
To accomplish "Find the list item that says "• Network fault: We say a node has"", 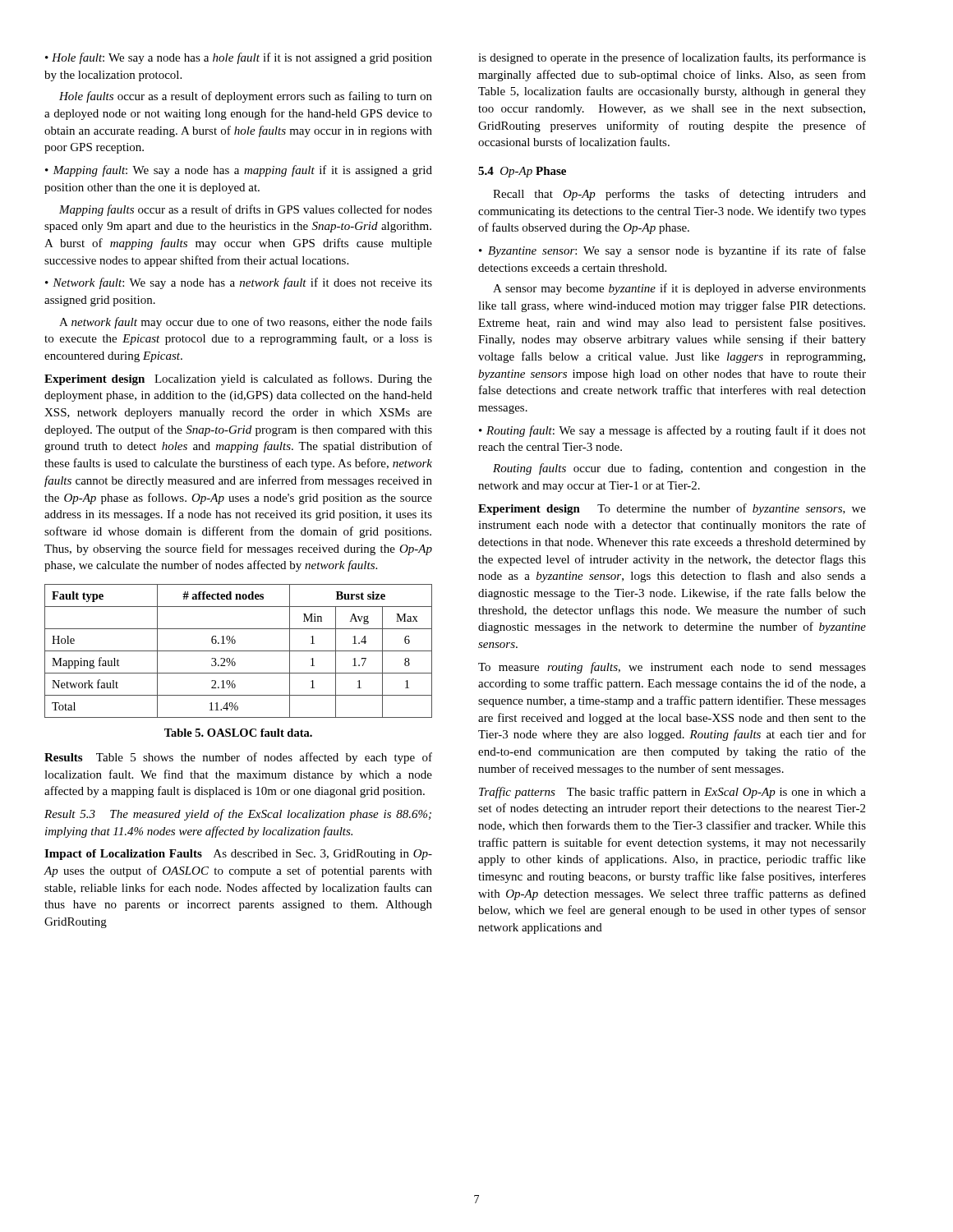I will (238, 291).
